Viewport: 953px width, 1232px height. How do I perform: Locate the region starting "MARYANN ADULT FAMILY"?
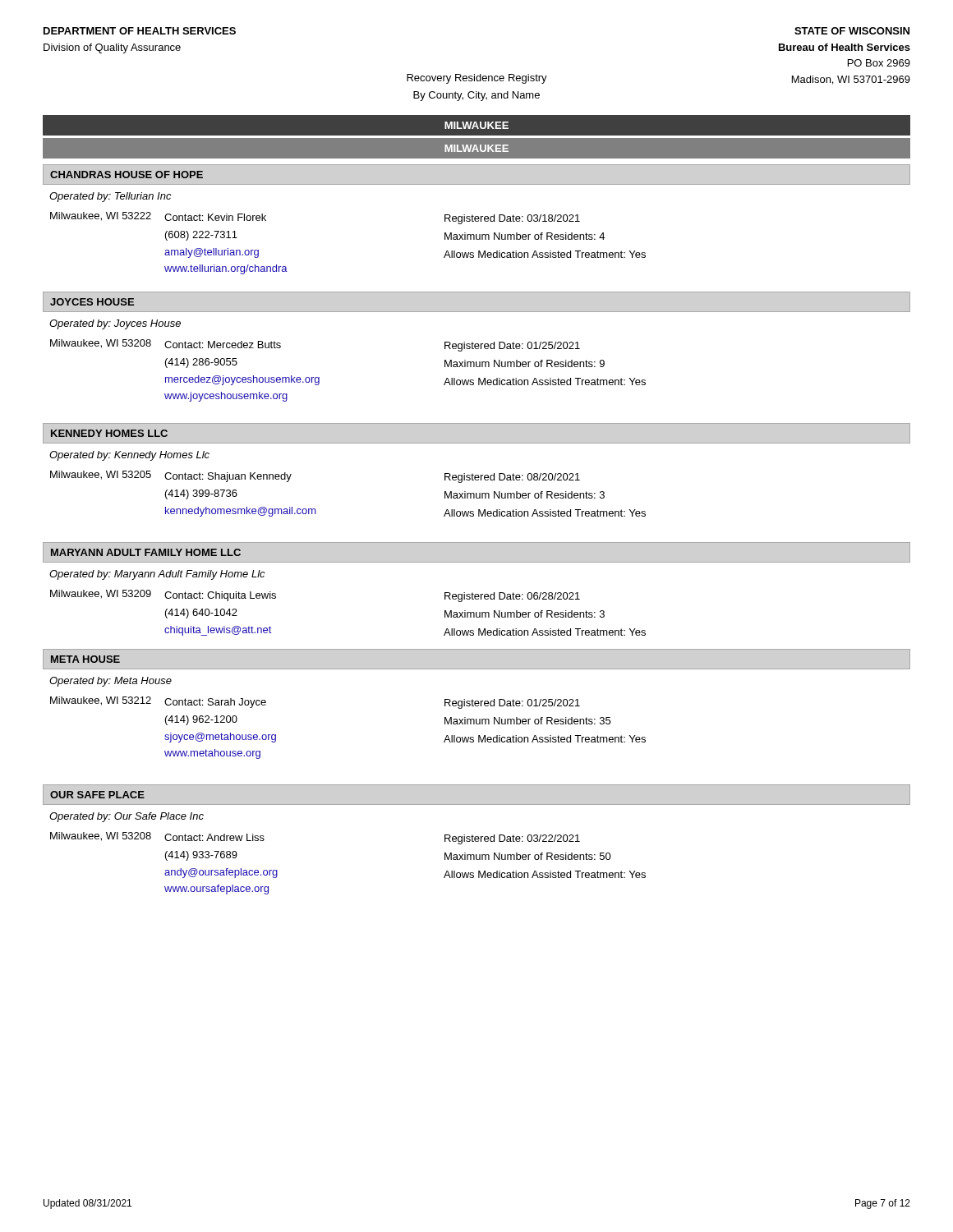click(146, 552)
